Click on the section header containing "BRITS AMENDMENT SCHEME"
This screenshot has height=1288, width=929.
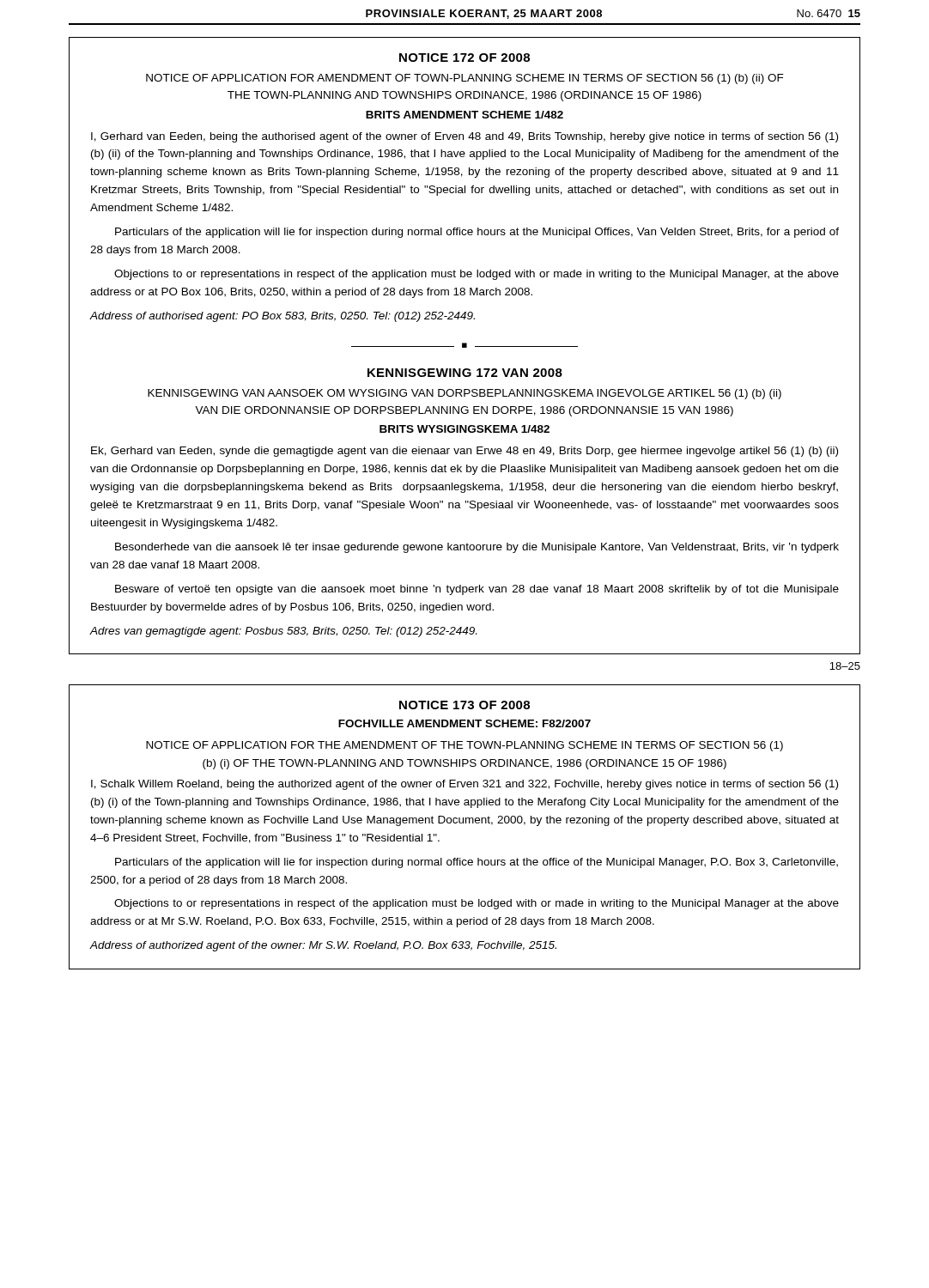pyautogui.click(x=464, y=114)
